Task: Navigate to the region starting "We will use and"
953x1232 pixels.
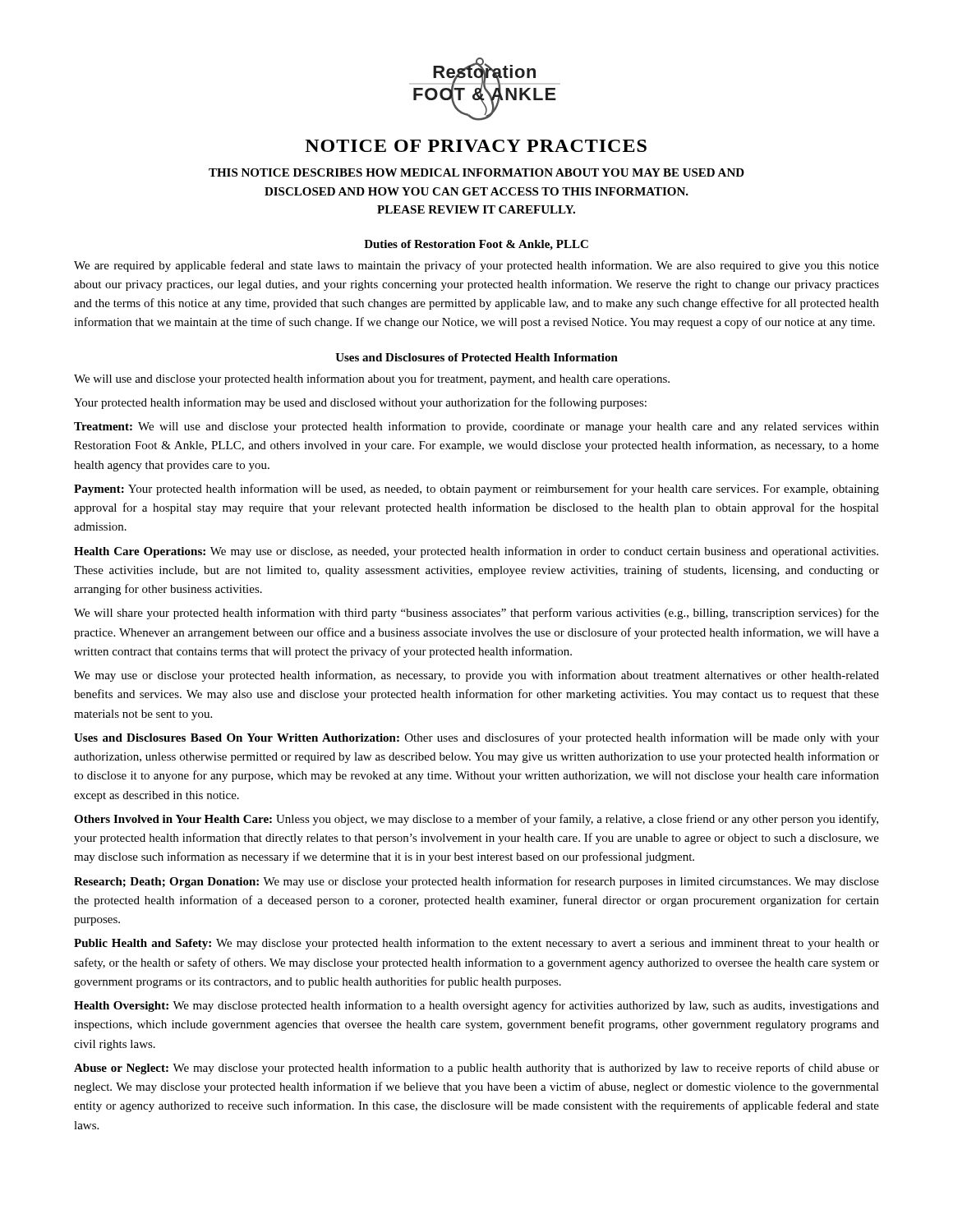Action: click(476, 752)
